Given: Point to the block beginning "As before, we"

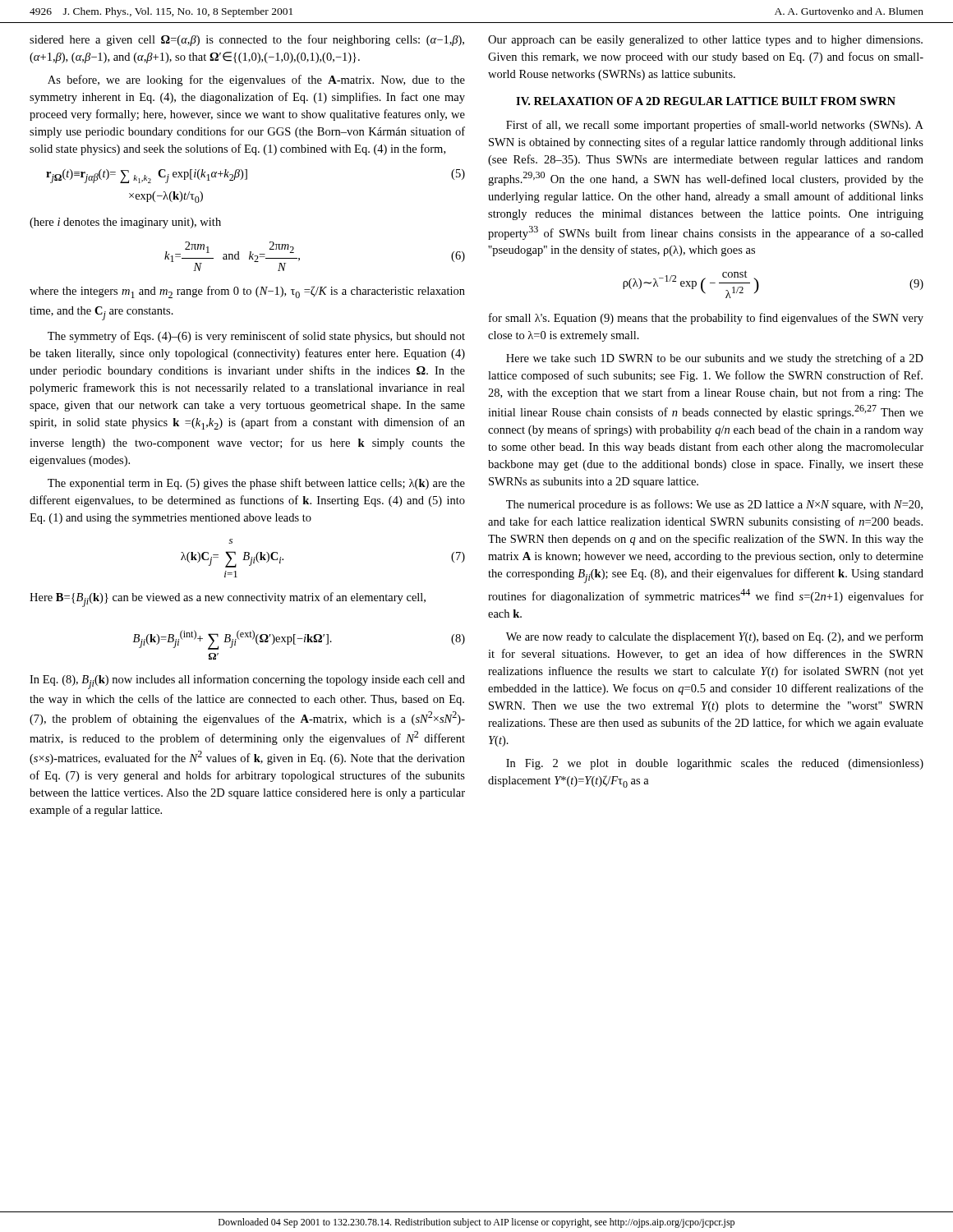Looking at the screenshot, I should tap(247, 114).
